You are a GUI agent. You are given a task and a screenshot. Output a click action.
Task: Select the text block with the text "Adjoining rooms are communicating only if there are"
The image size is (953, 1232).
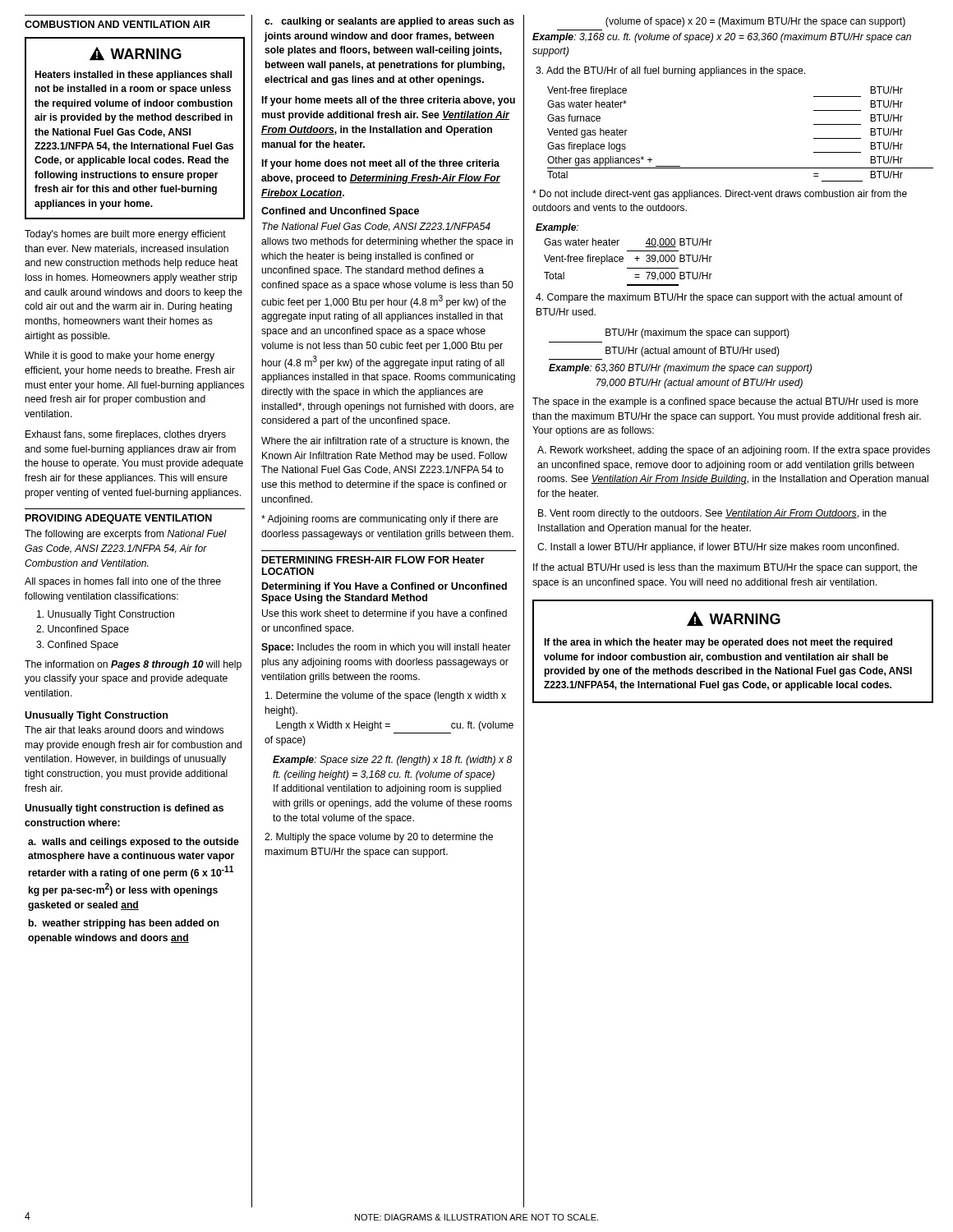(x=388, y=527)
